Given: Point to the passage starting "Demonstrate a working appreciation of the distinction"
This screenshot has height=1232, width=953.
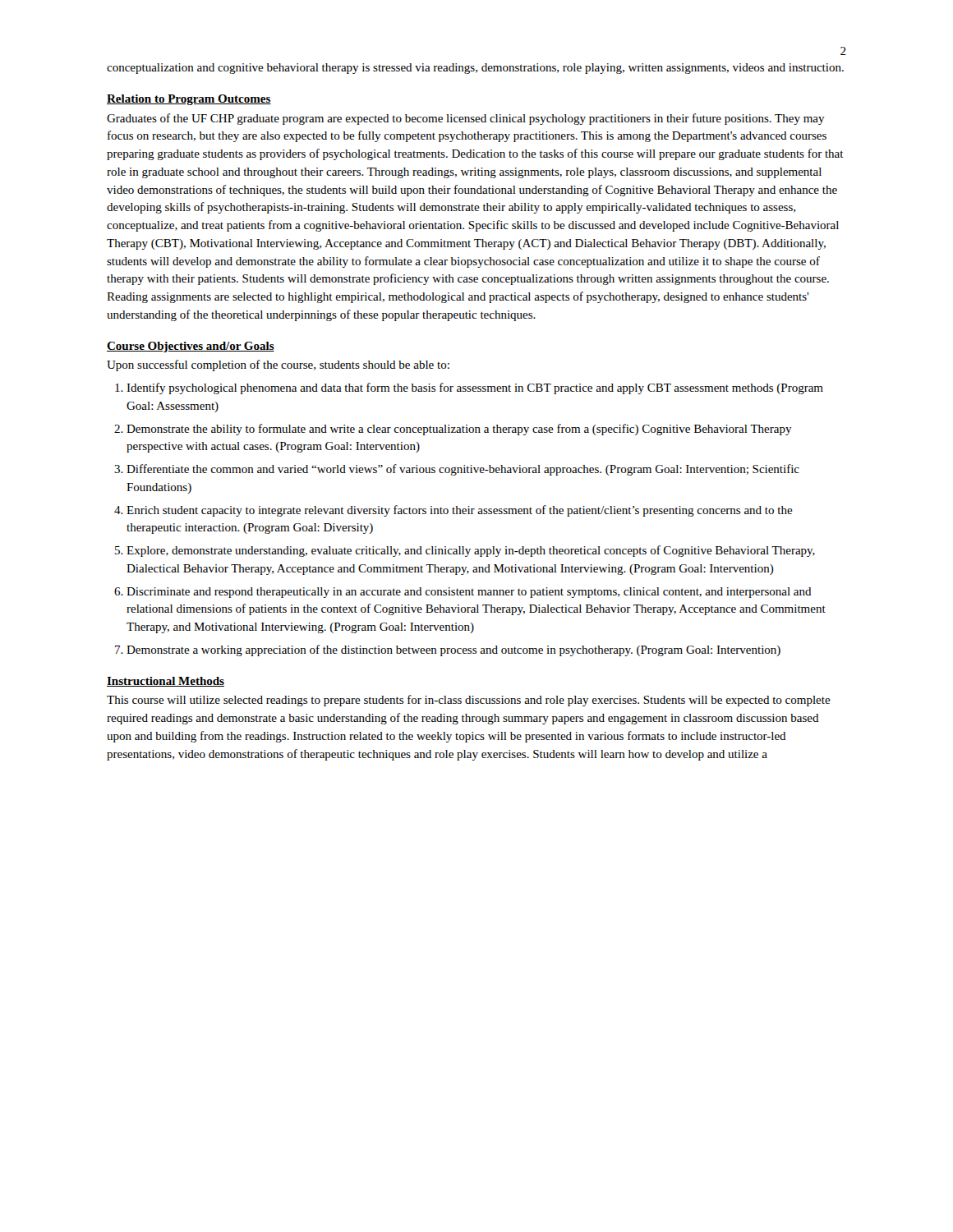Looking at the screenshot, I should 486,650.
